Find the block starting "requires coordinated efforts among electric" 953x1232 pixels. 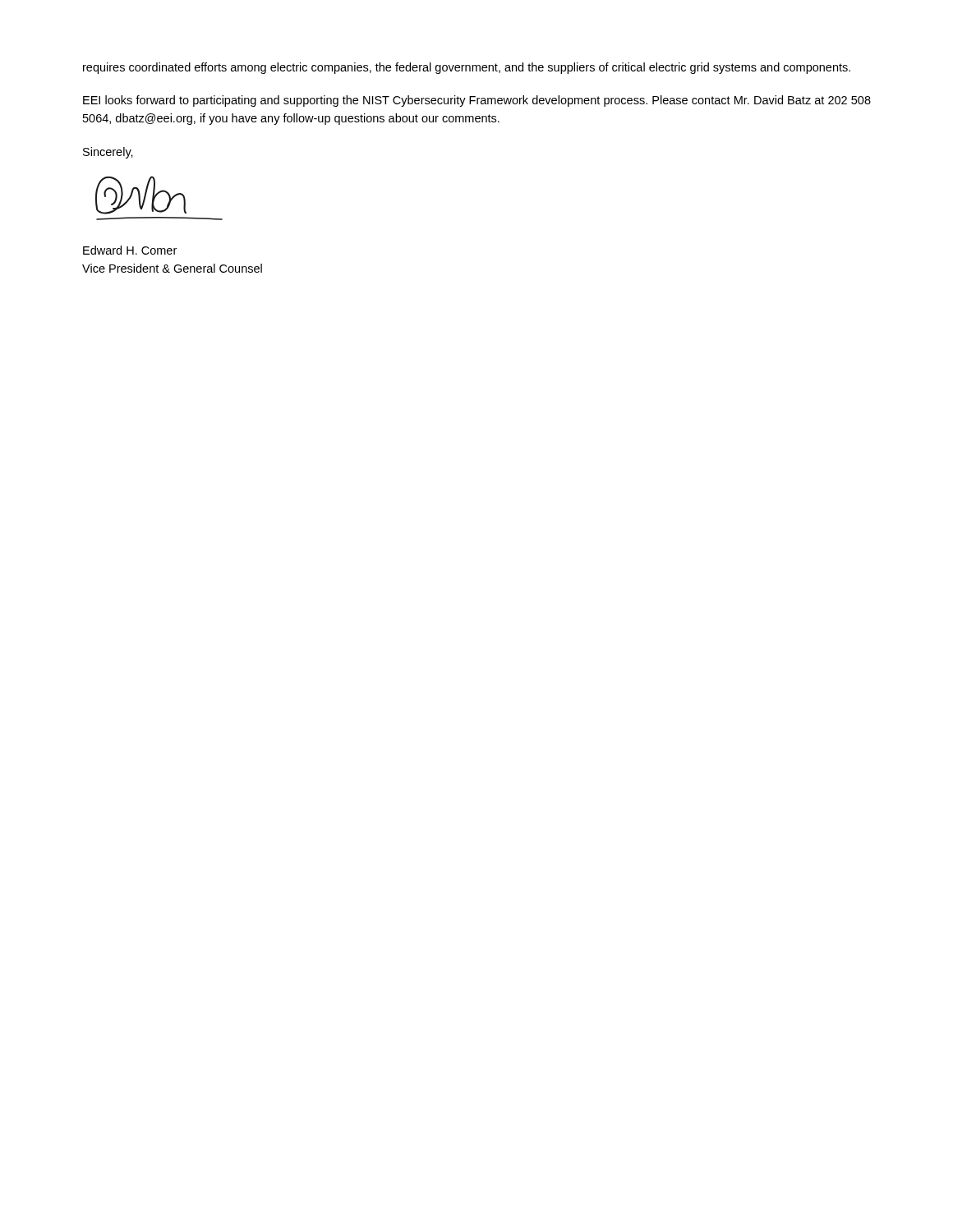click(467, 67)
